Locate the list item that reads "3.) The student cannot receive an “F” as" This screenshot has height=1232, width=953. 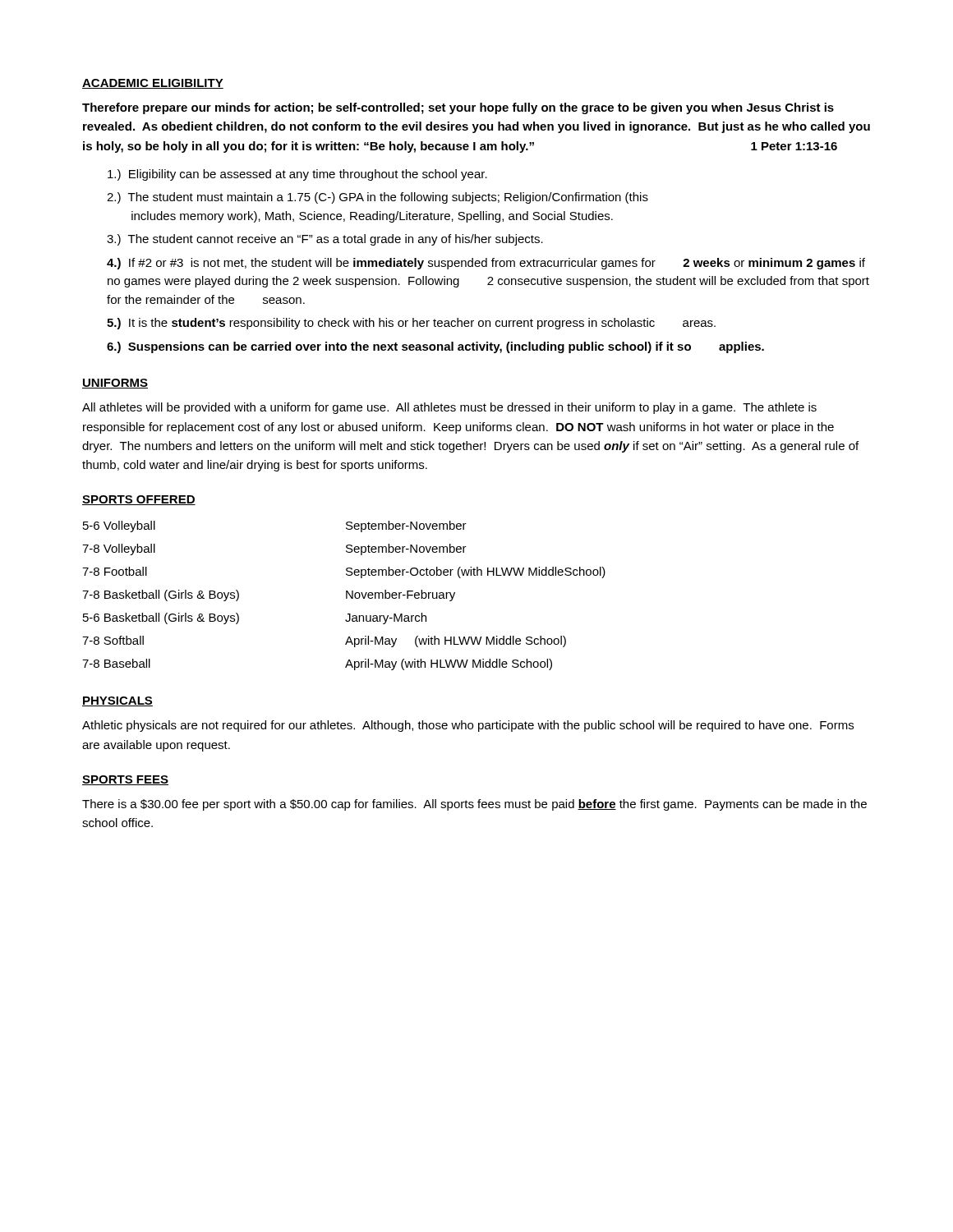point(325,239)
